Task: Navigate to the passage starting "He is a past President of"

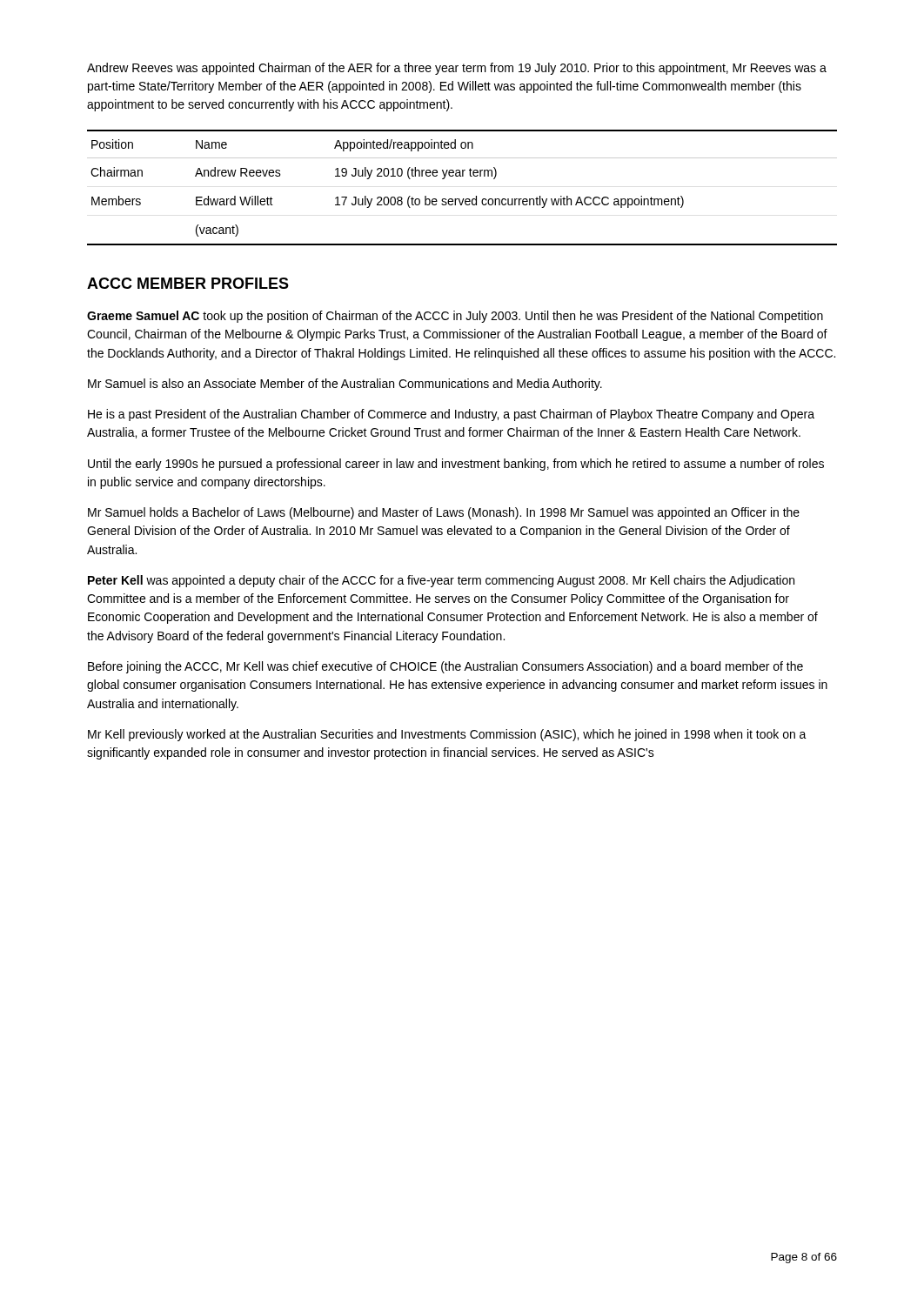Action: 451,423
